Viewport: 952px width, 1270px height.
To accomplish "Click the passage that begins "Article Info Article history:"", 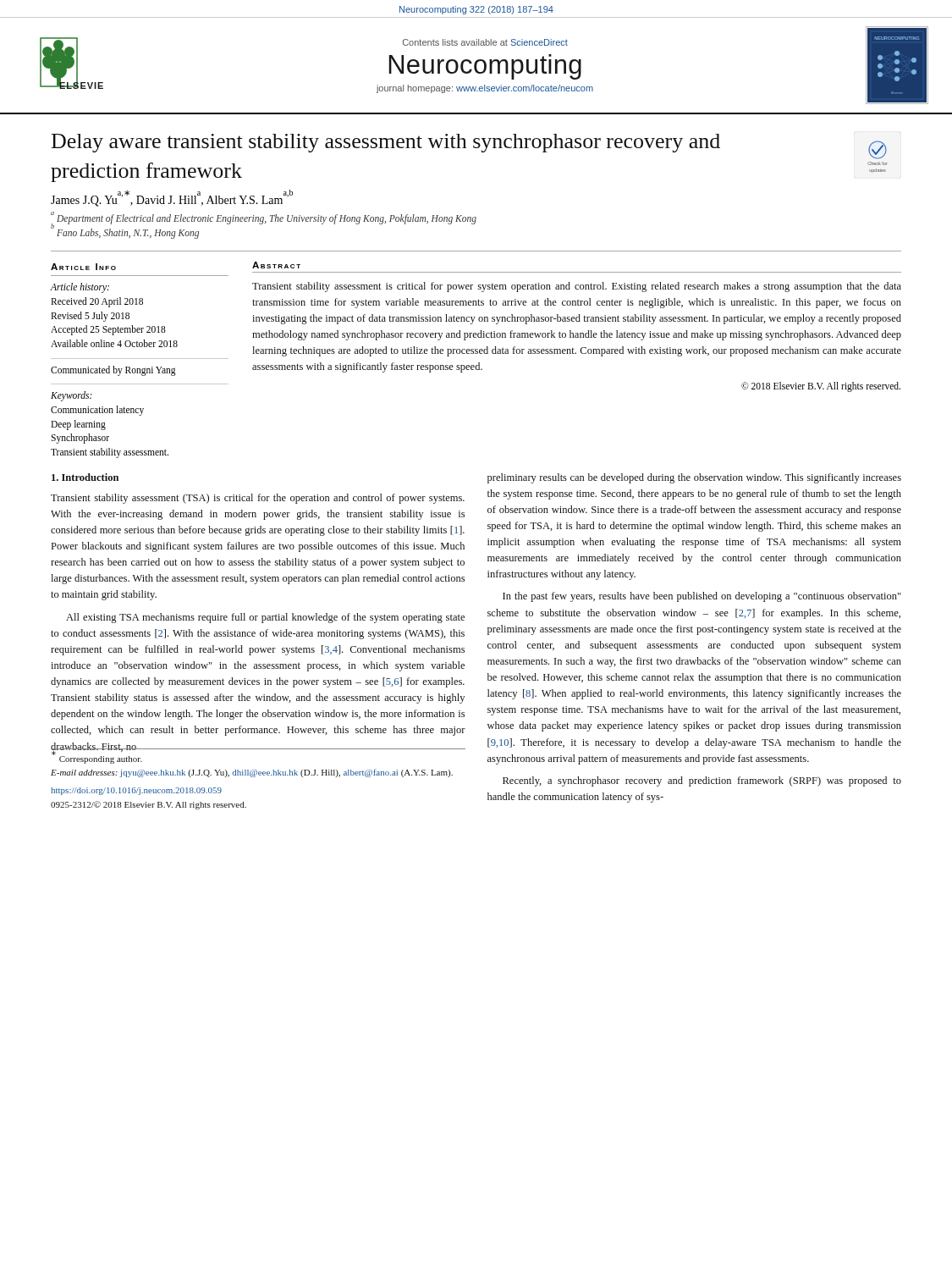I will click(140, 359).
